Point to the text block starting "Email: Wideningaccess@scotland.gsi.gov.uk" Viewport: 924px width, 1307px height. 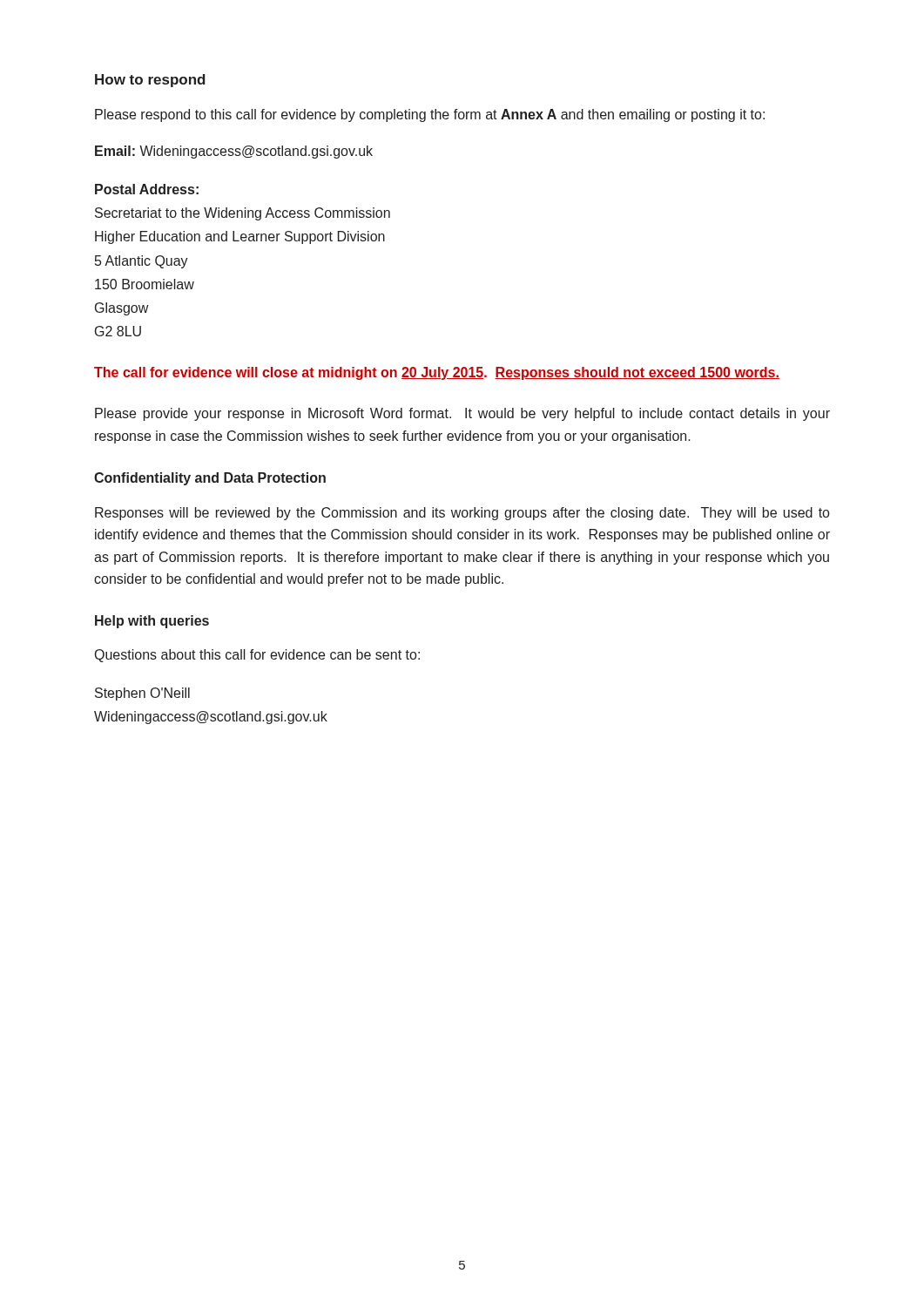(x=233, y=151)
